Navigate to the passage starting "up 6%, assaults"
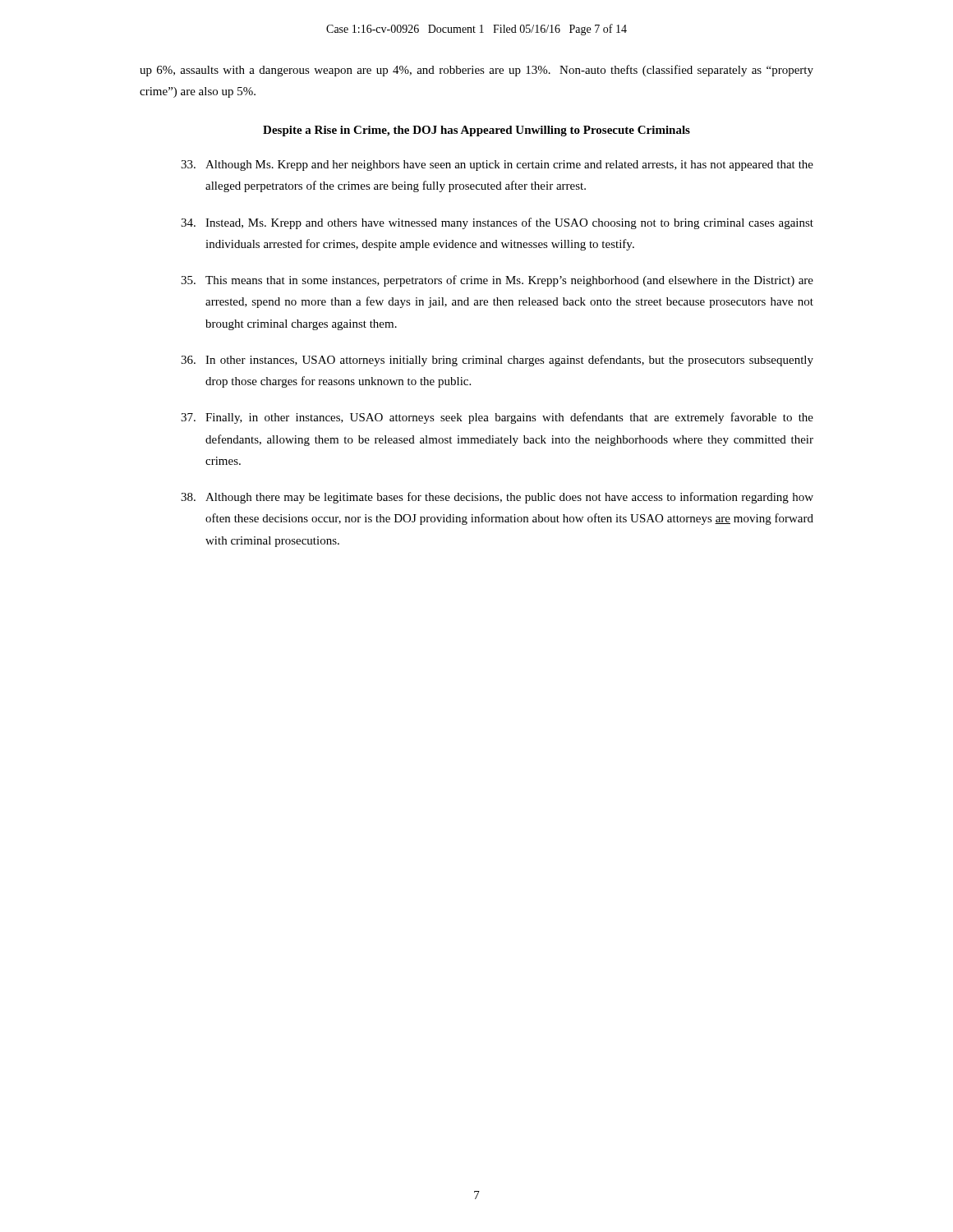This screenshot has height=1232, width=953. [476, 81]
